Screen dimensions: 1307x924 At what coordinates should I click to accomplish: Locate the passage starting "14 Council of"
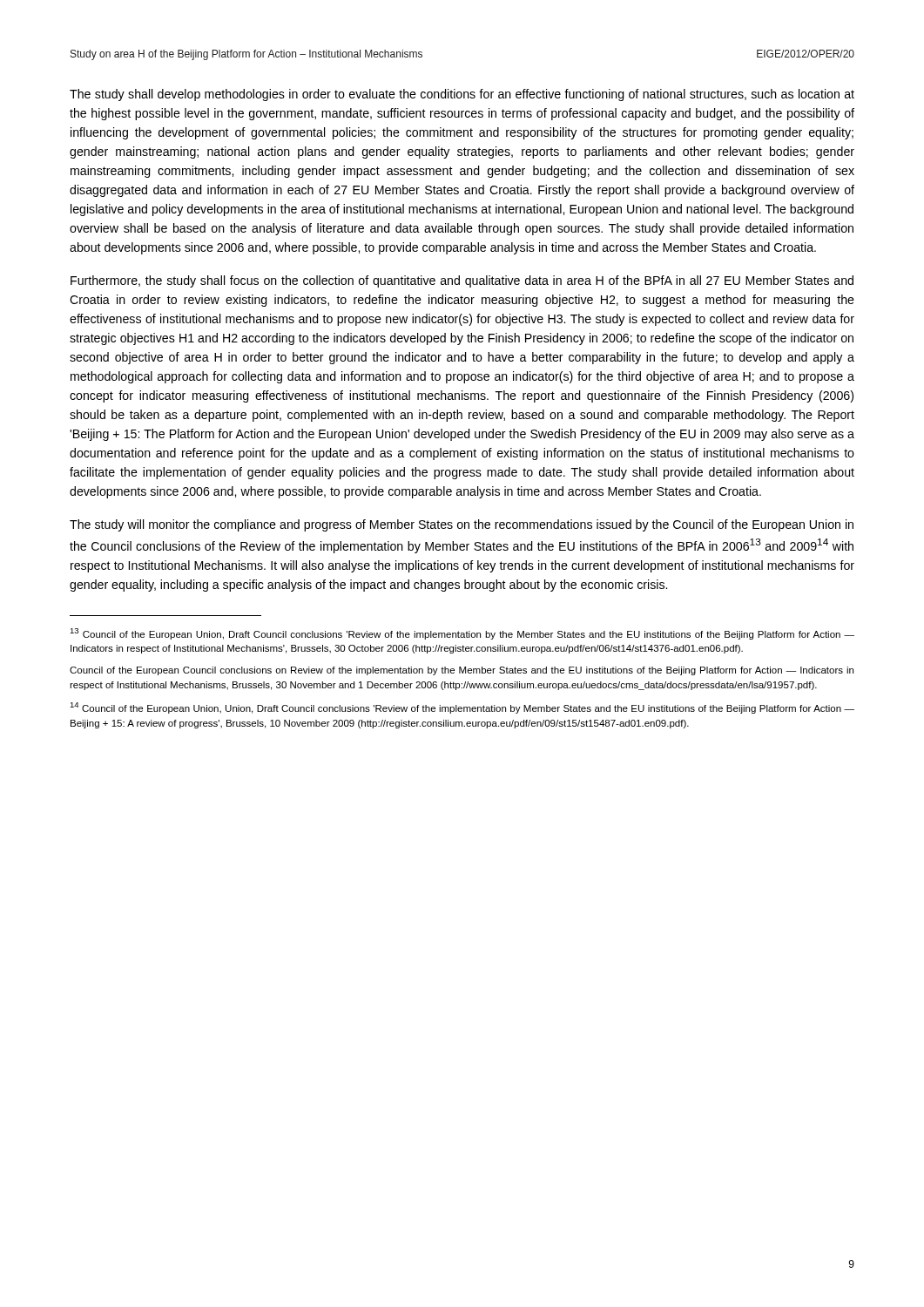[x=462, y=714]
